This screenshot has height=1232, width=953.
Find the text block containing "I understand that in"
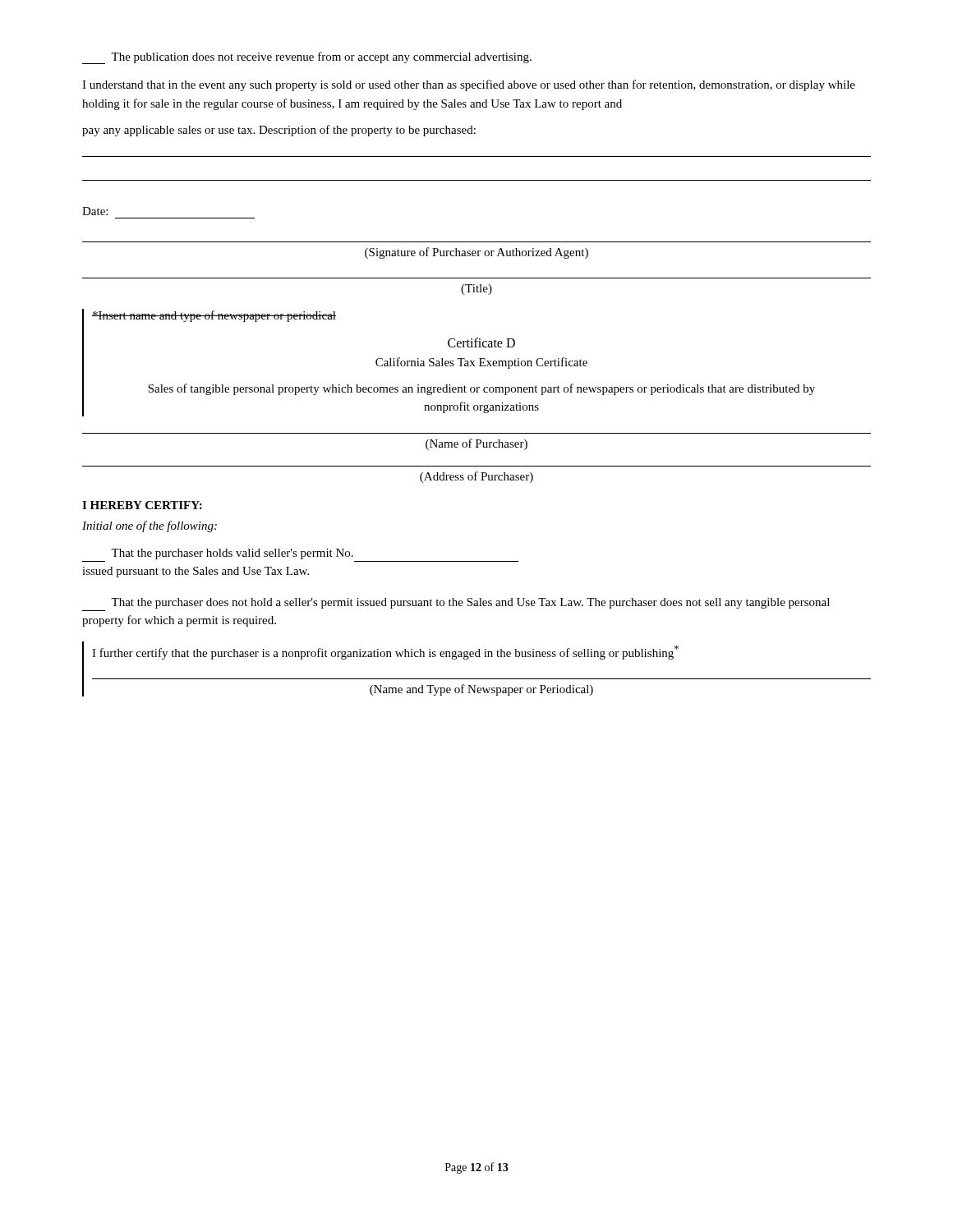(469, 94)
